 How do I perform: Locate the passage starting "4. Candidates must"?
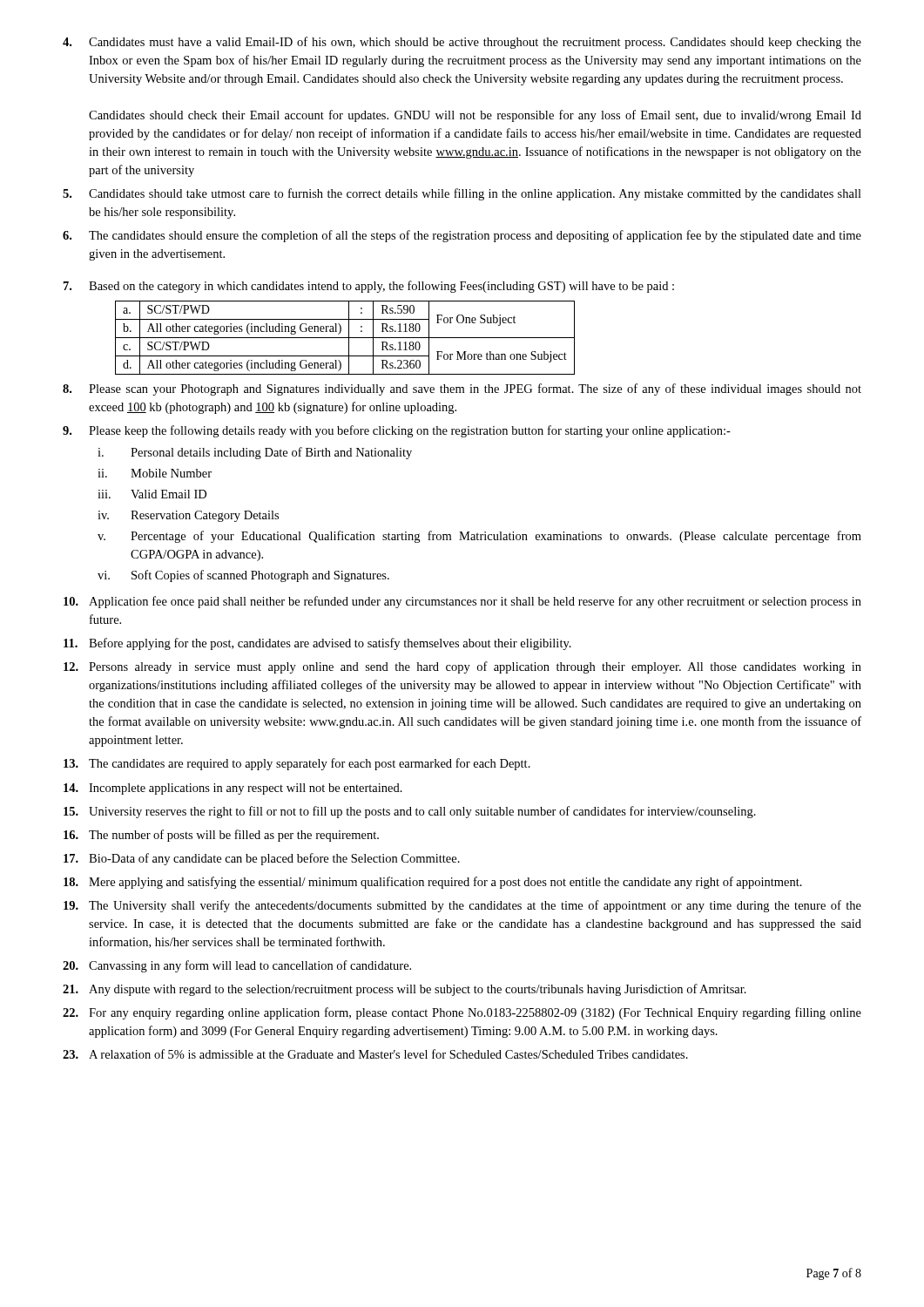pyautogui.click(x=462, y=106)
